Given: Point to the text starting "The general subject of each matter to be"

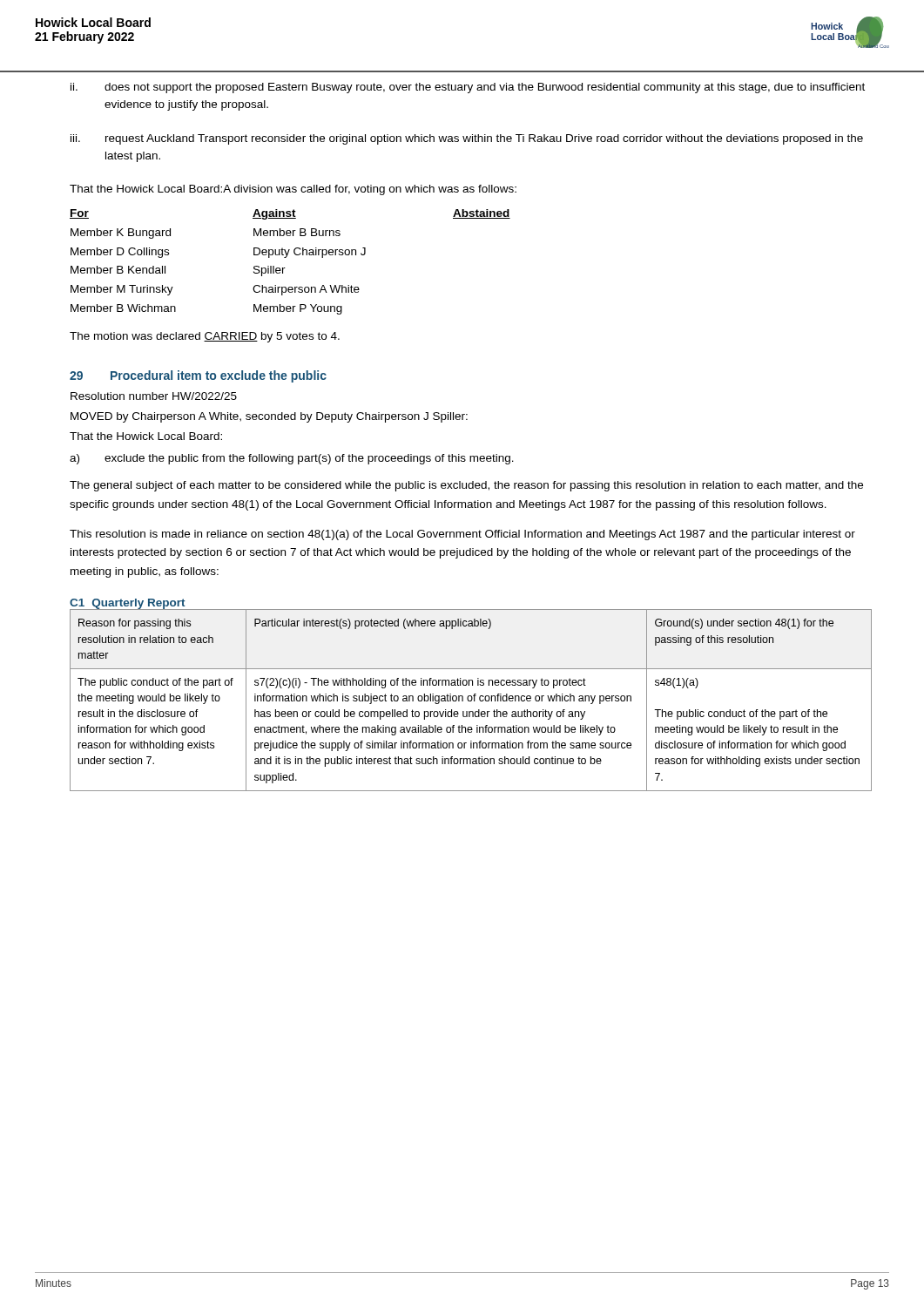Looking at the screenshot, I should (x=467, y=495).
